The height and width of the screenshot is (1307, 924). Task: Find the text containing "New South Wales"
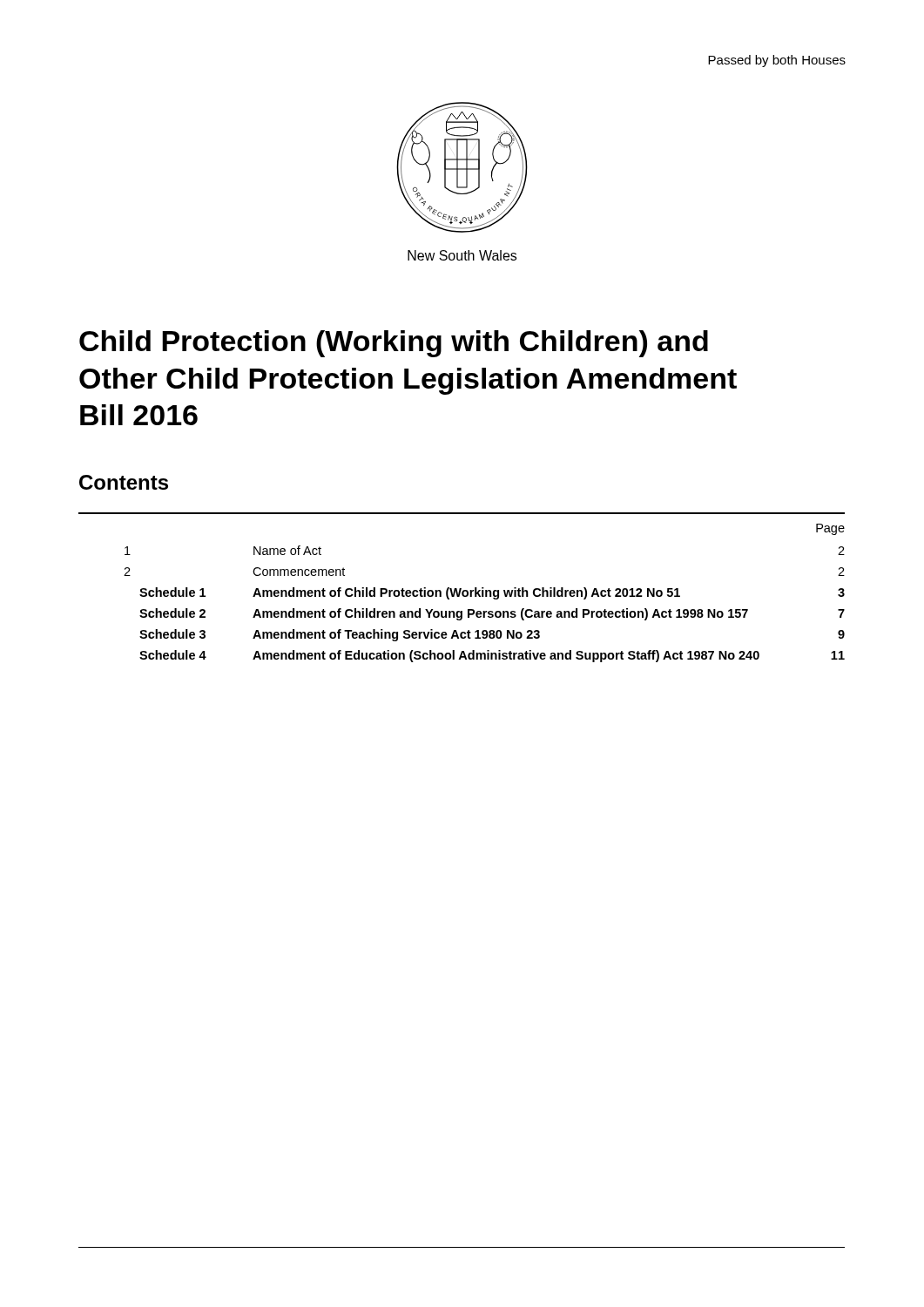462,256
